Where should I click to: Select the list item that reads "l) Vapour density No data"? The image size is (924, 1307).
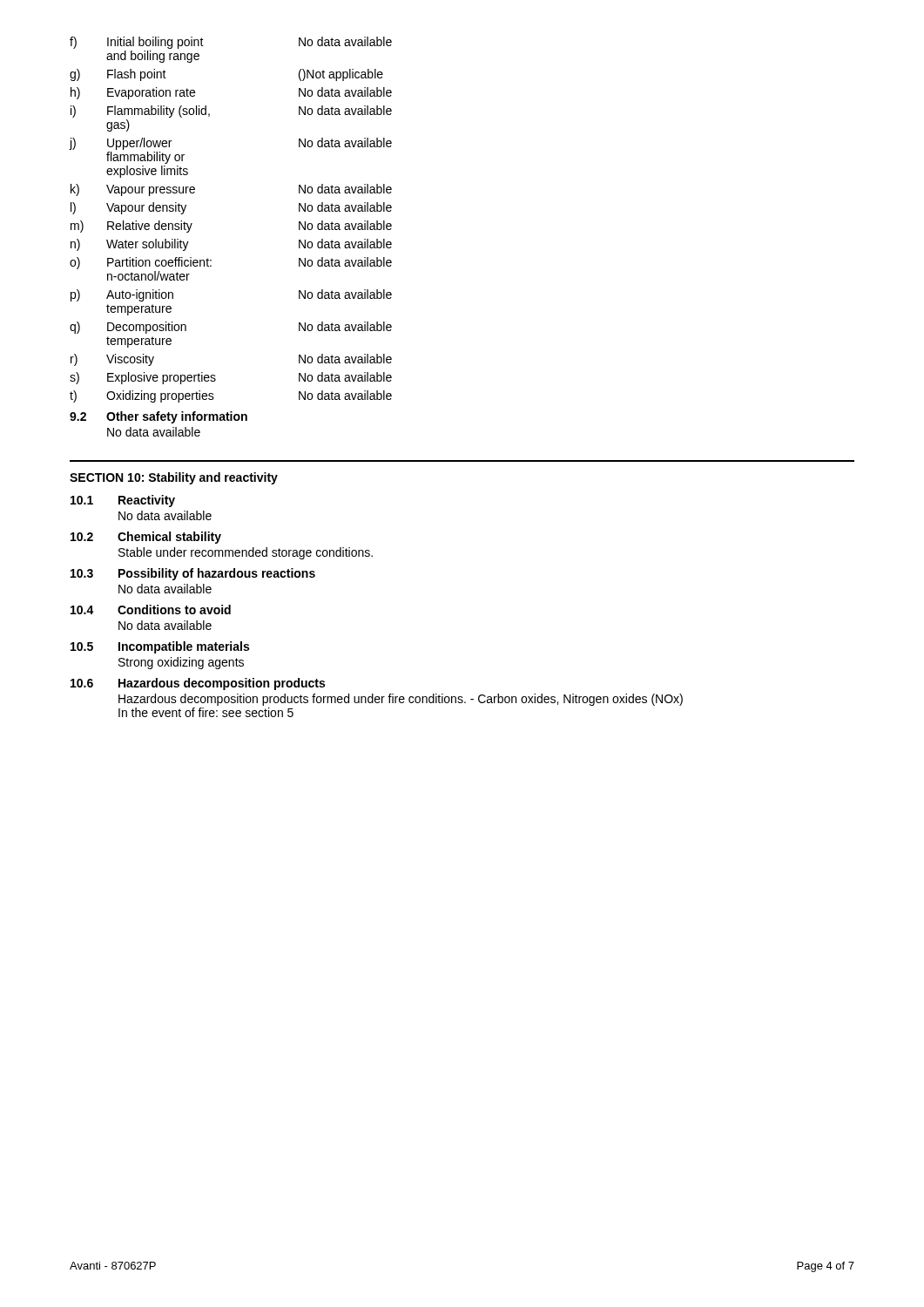coord(142,208)
